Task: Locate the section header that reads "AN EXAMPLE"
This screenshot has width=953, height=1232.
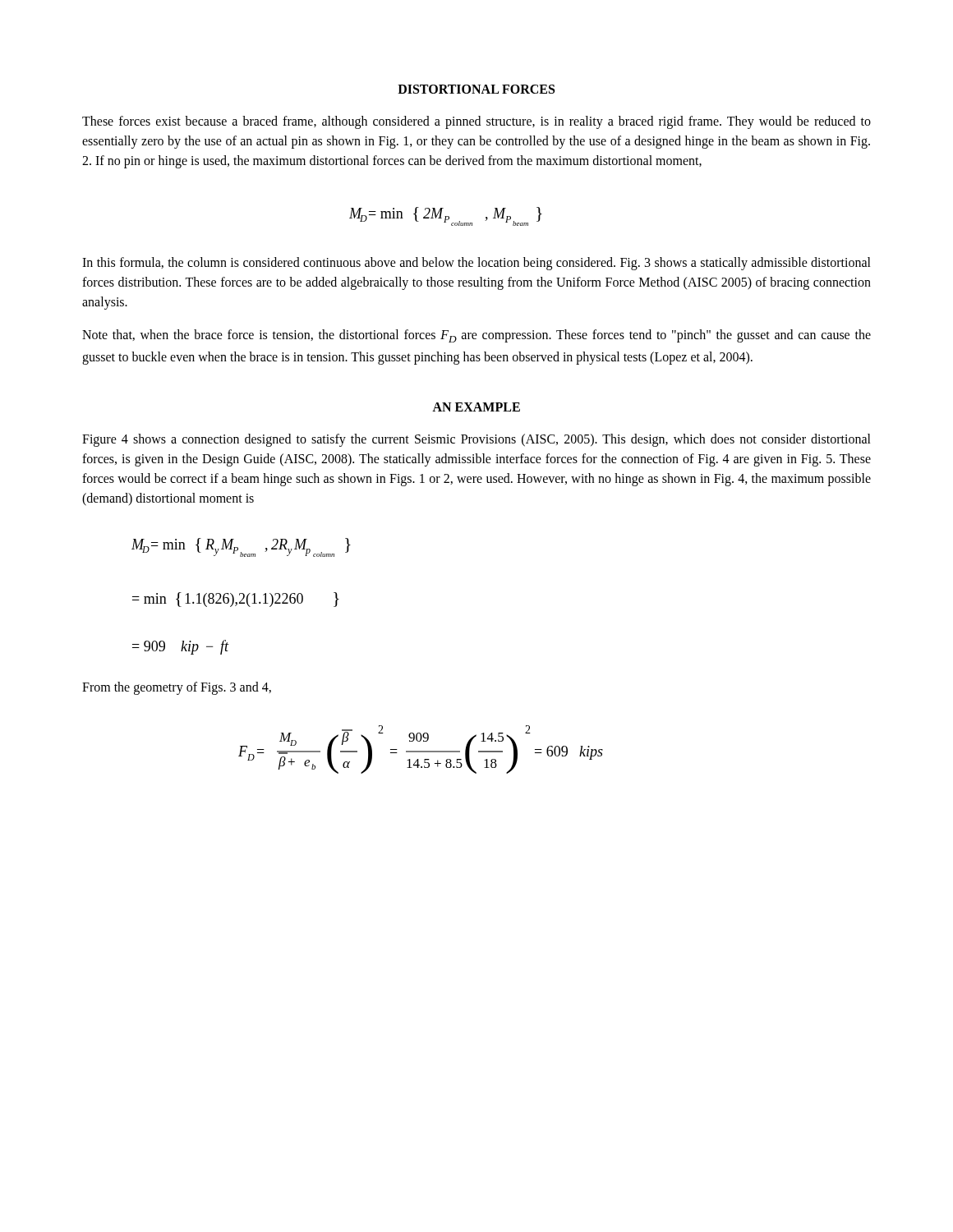Action: (476, 407)
